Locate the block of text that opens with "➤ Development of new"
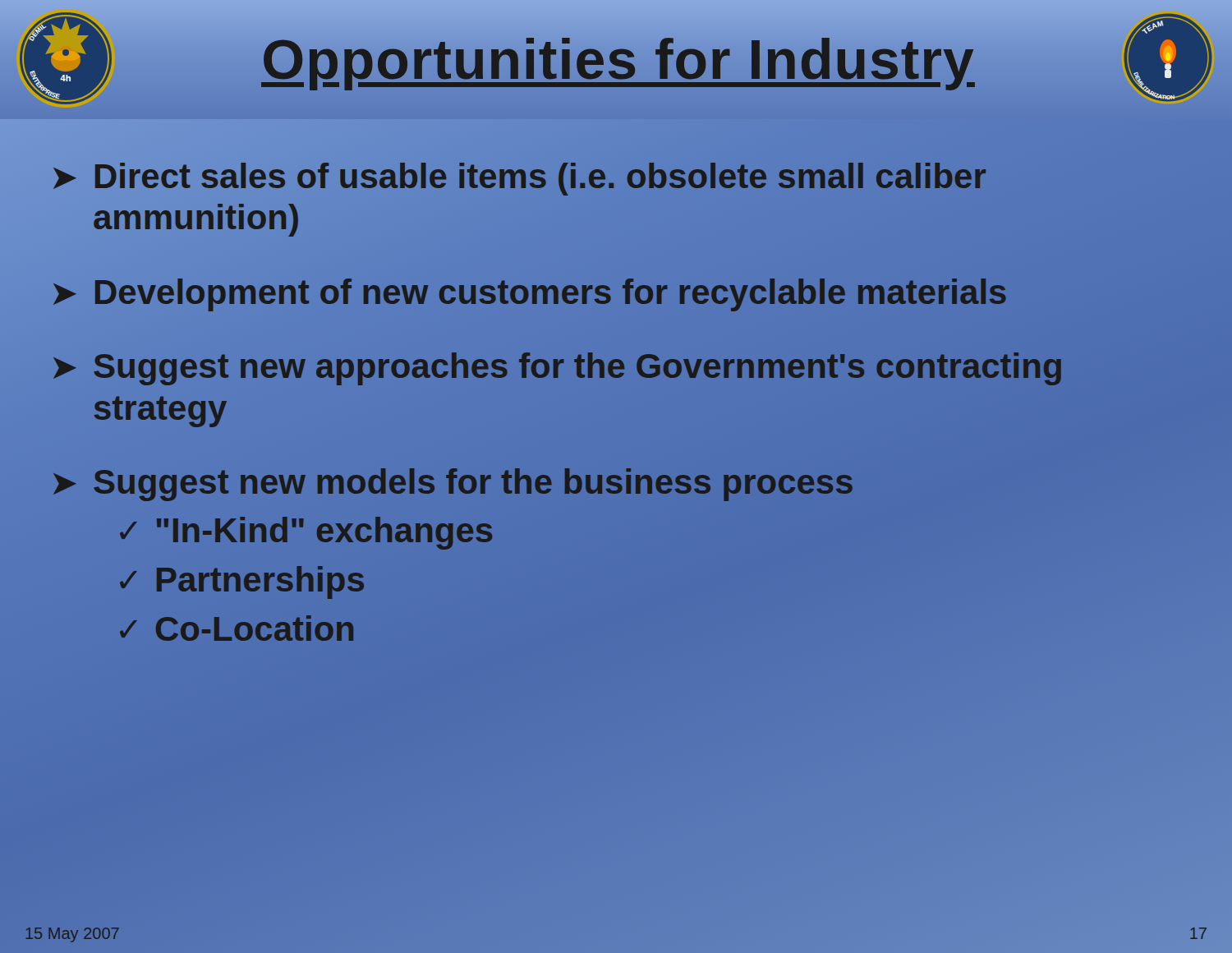Viewport: 1232px width, 953px height. pyautogui.click(x=528, y=292)
